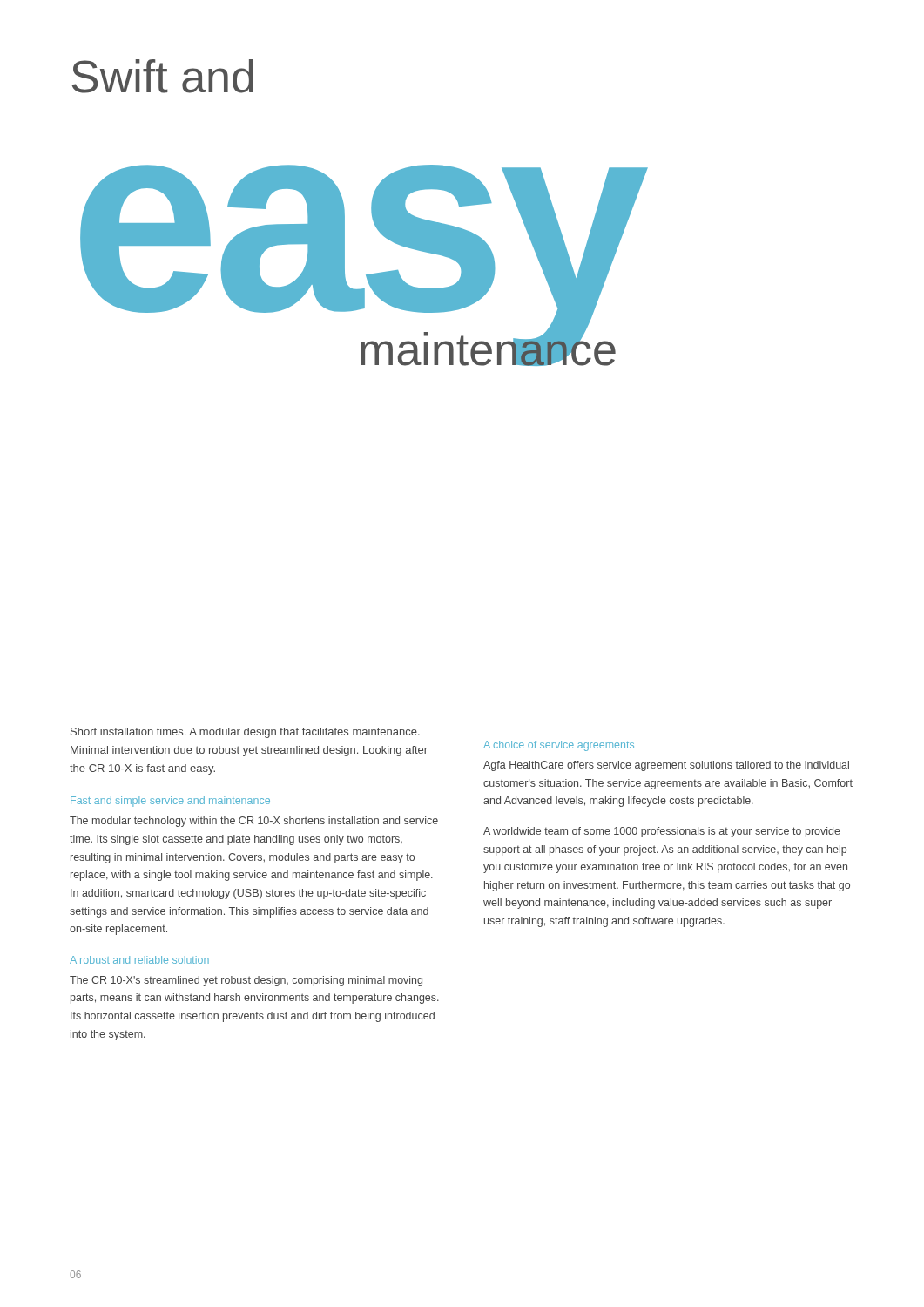The image size is (924, 1307).
Task: Locate the title with the text "Swift and easy maintenance"
Action: 462,214
